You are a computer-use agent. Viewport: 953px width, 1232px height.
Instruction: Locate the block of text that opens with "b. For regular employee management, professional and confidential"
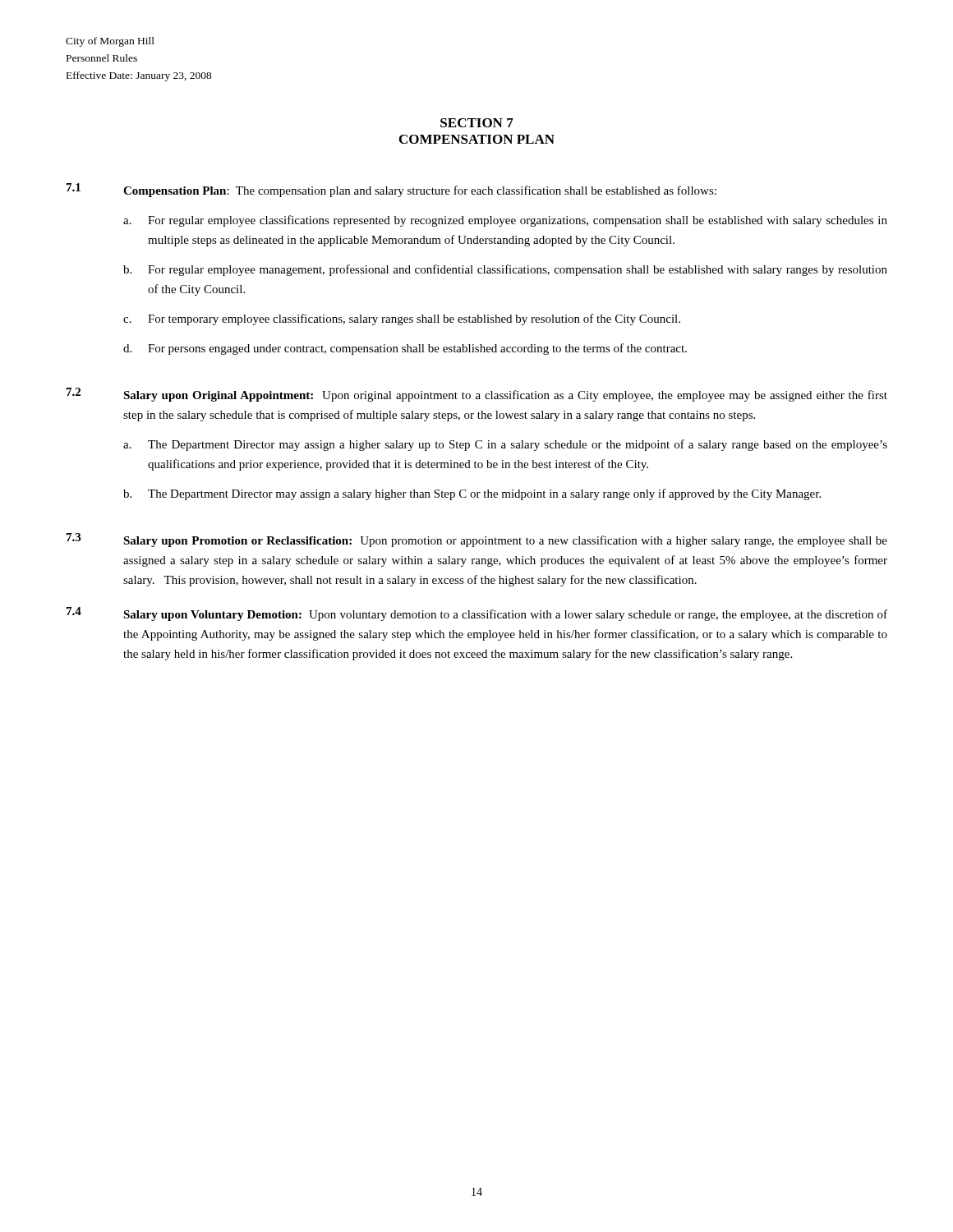(505, 279)
